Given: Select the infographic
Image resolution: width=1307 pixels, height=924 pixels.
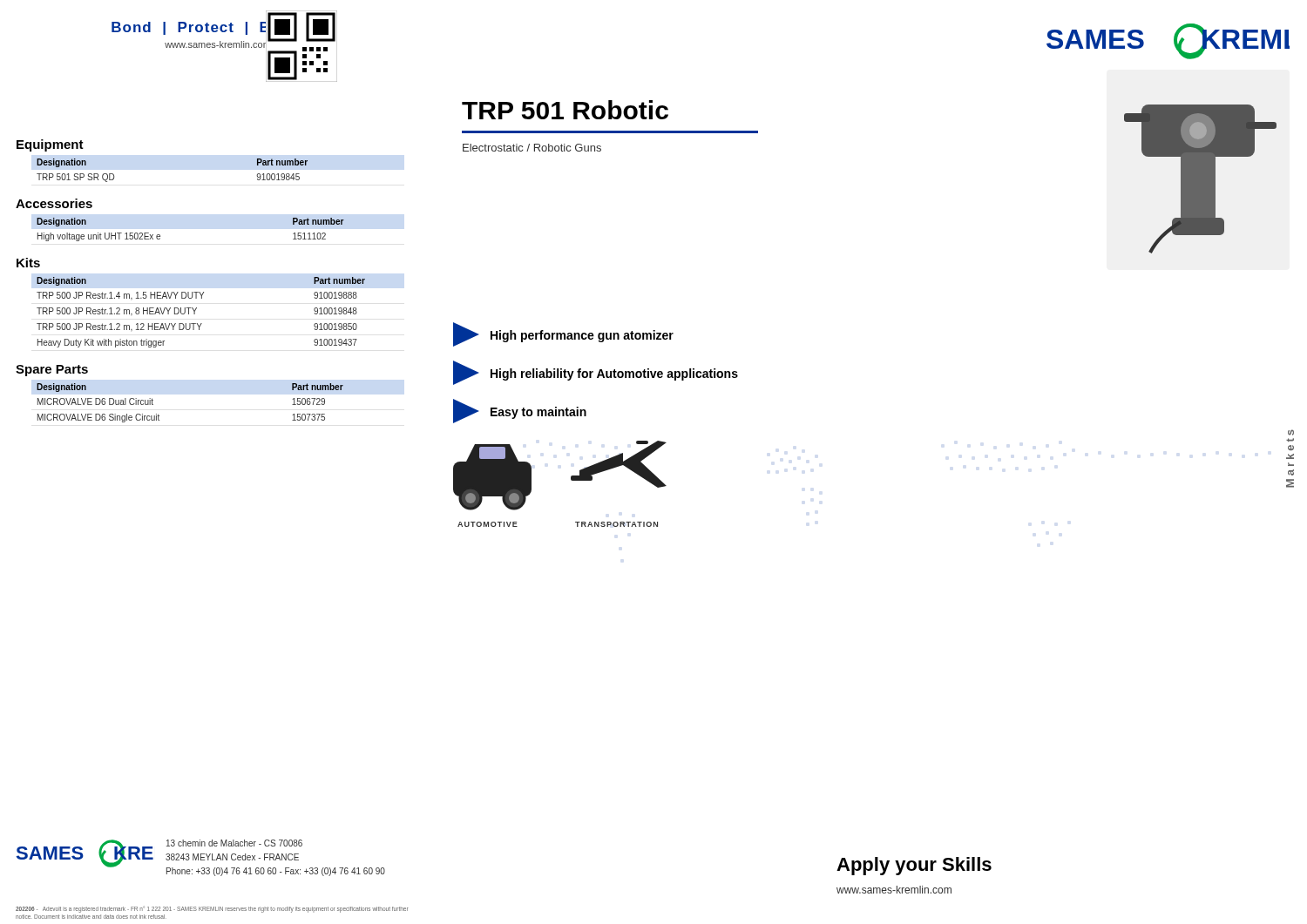Looking at the screenshot, I should pos(858,562).
